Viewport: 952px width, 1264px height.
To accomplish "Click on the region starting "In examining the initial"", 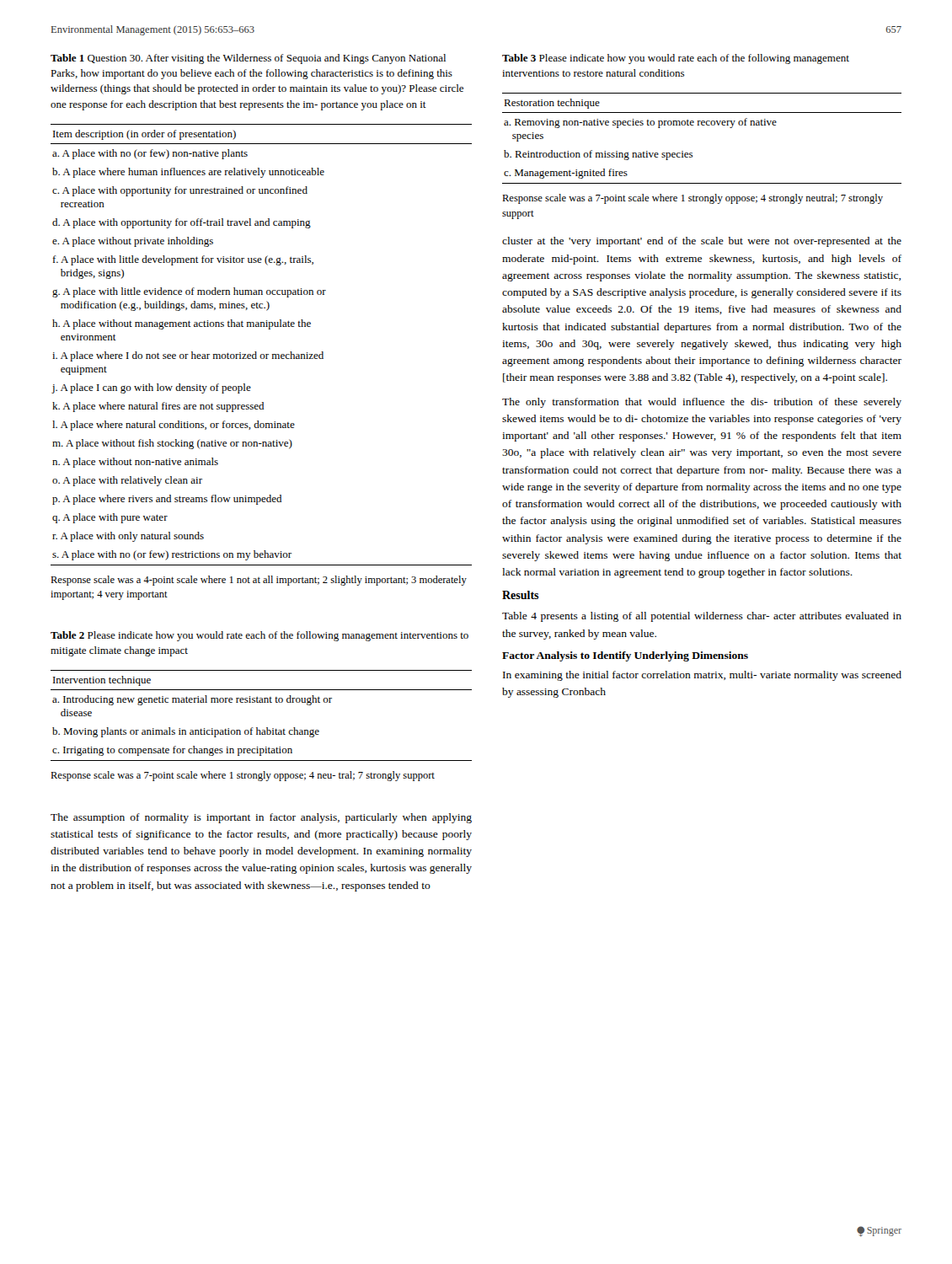I will tap(702, 683).
